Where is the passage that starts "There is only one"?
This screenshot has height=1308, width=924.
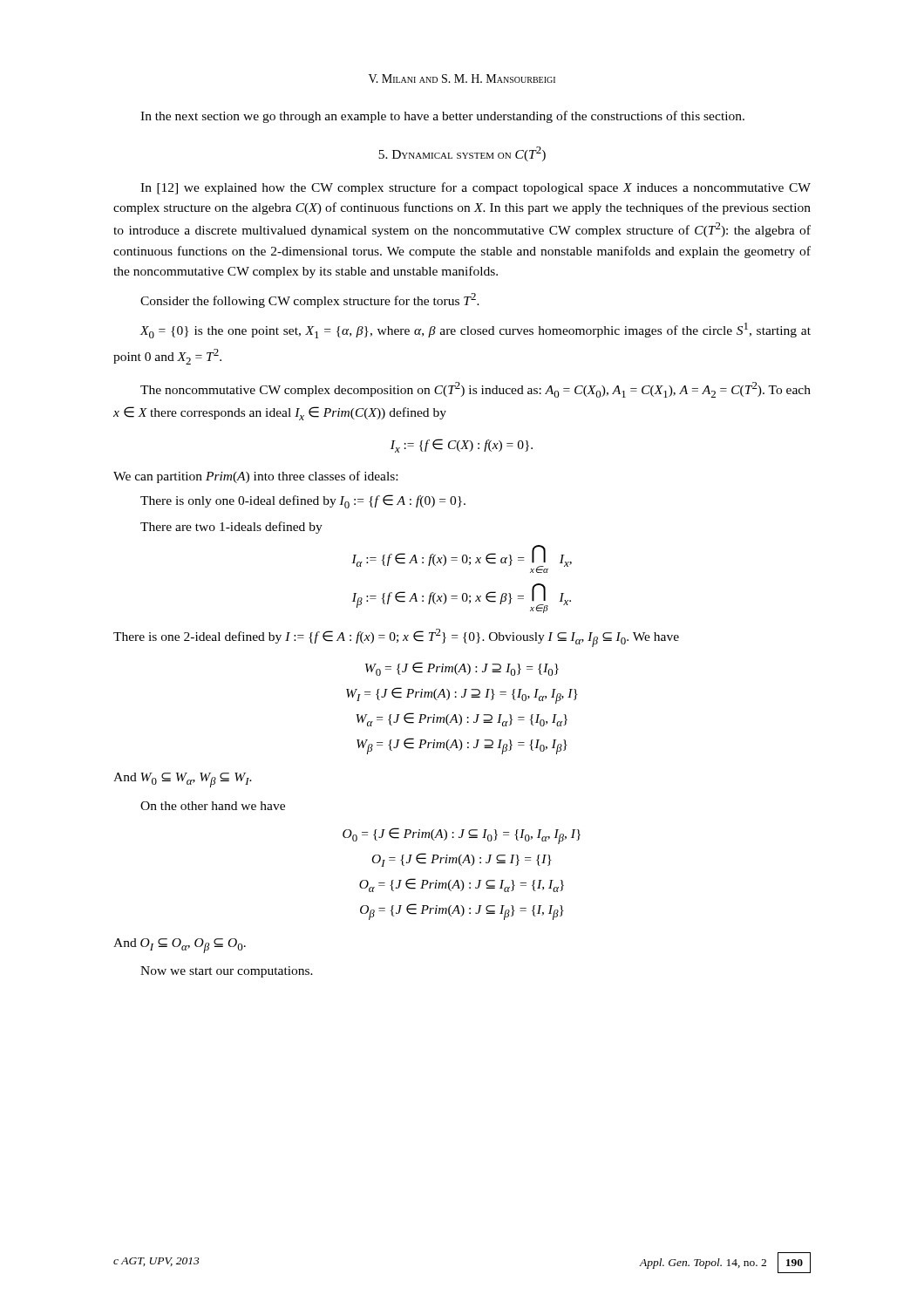(x=303, y=501)
